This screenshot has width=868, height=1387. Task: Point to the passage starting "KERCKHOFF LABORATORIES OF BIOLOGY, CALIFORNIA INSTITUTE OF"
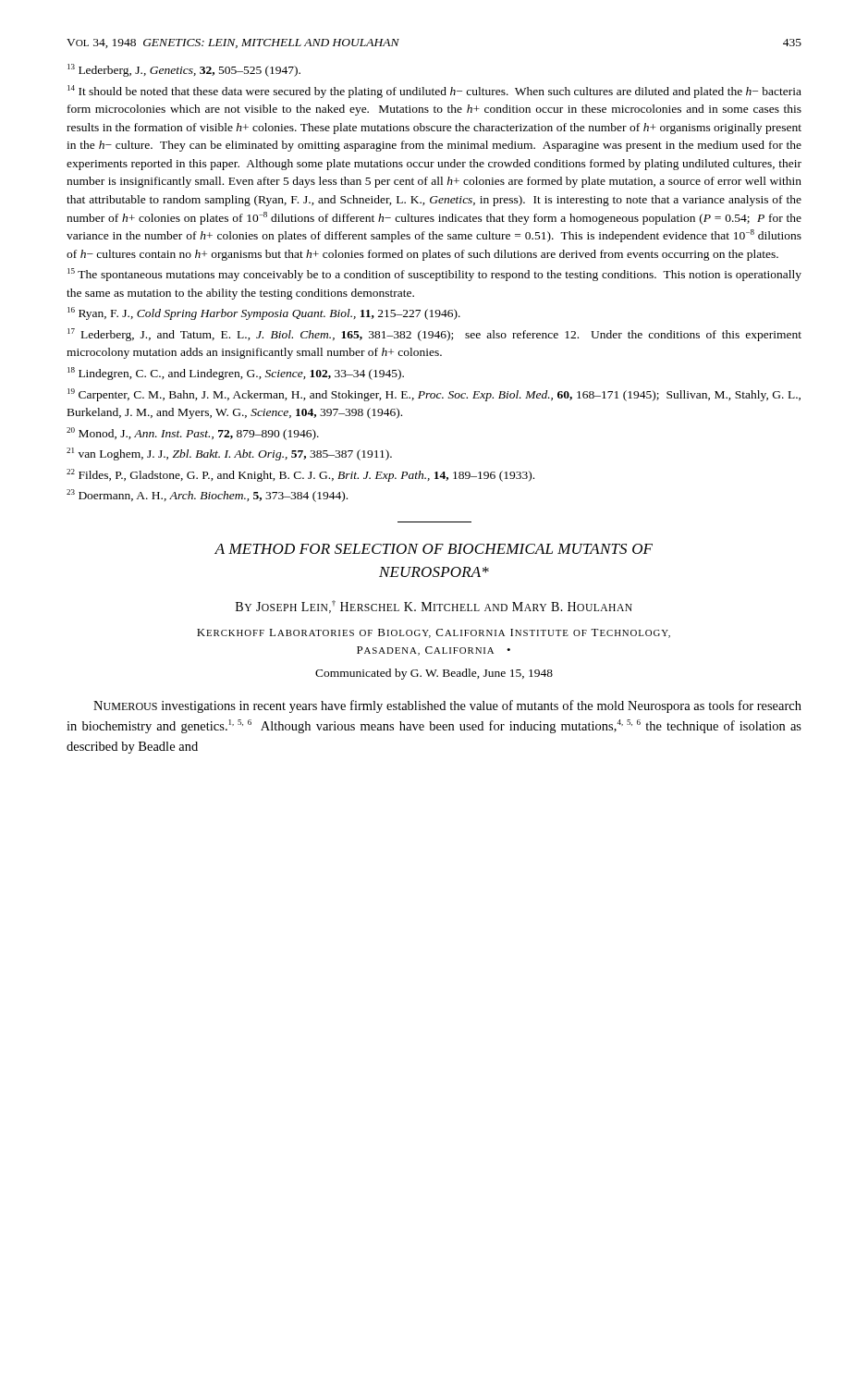click(x=434, y=641)
